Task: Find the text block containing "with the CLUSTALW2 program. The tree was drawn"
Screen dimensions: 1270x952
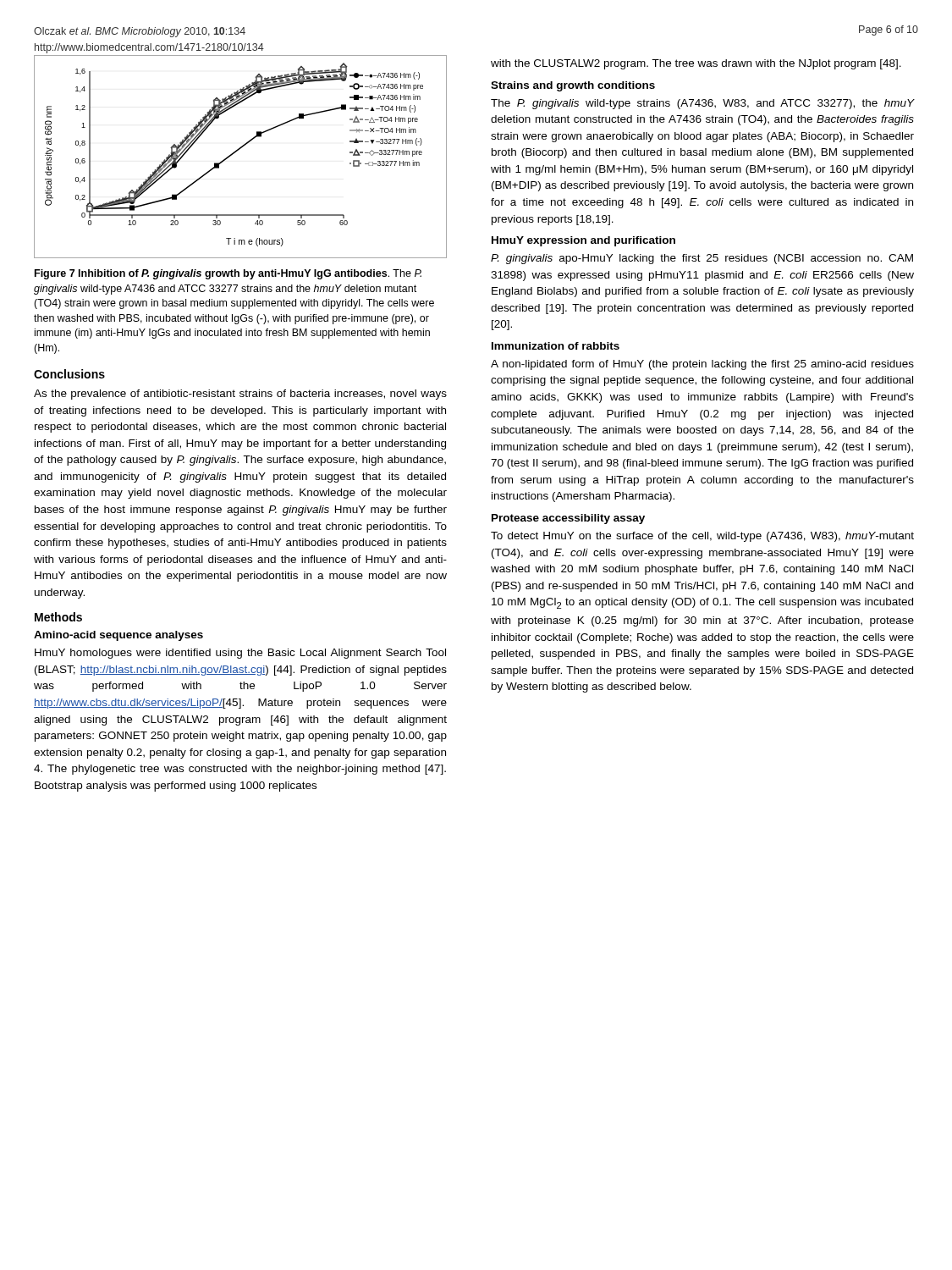Action: tap(696, 63)
